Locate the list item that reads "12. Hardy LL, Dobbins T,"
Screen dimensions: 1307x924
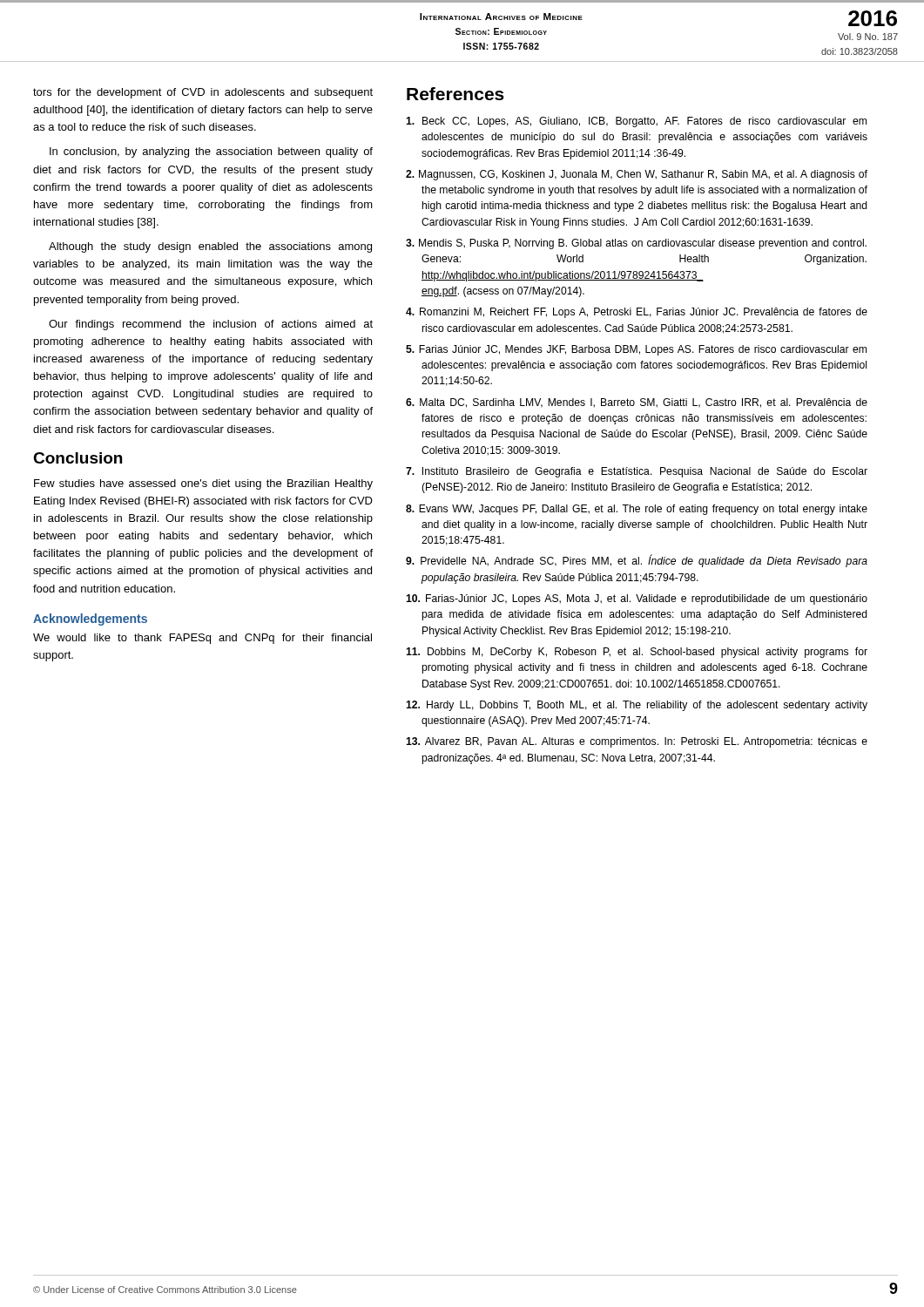637,713
